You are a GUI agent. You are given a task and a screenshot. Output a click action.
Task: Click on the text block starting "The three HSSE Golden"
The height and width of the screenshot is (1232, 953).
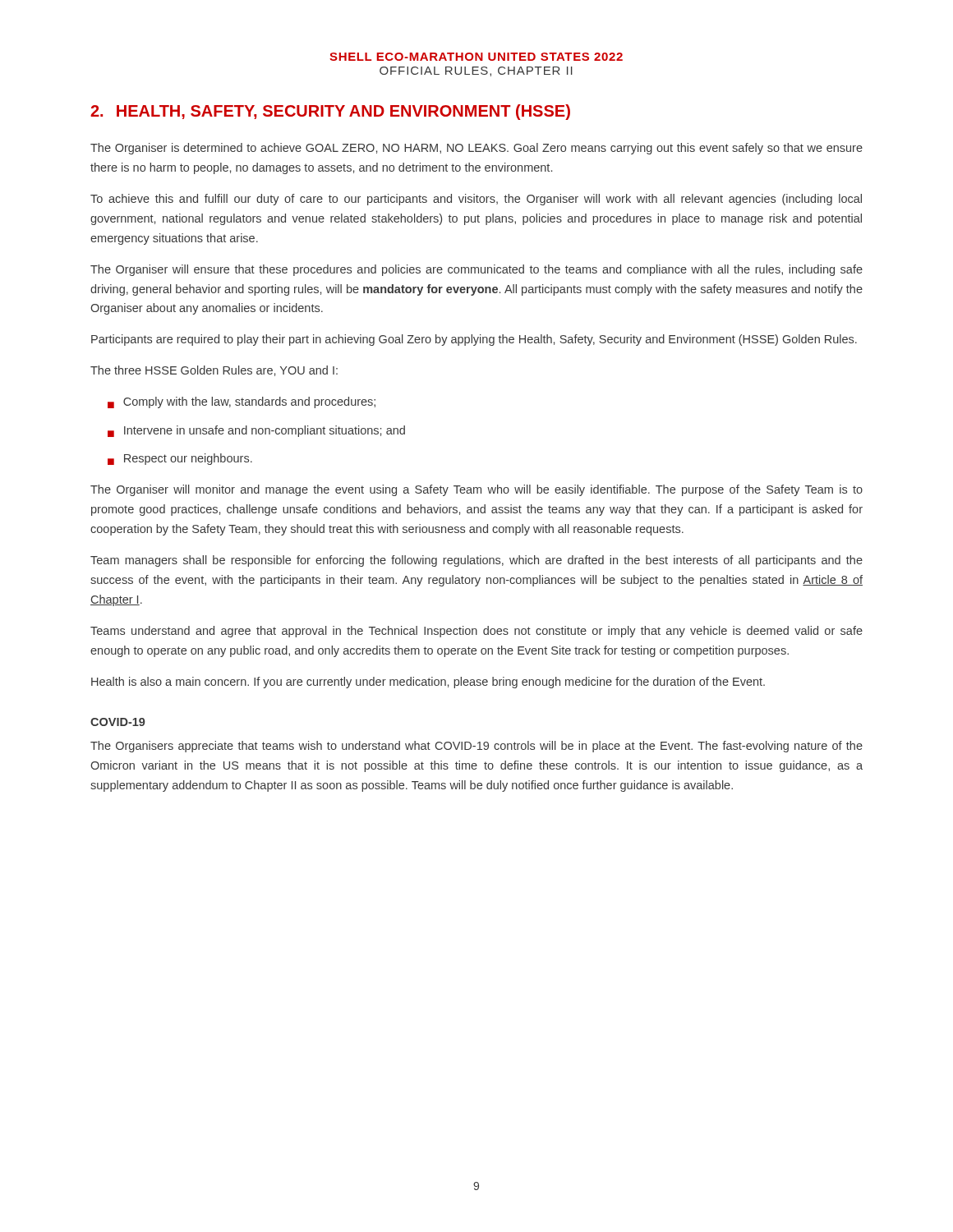[x=214, y=371]
